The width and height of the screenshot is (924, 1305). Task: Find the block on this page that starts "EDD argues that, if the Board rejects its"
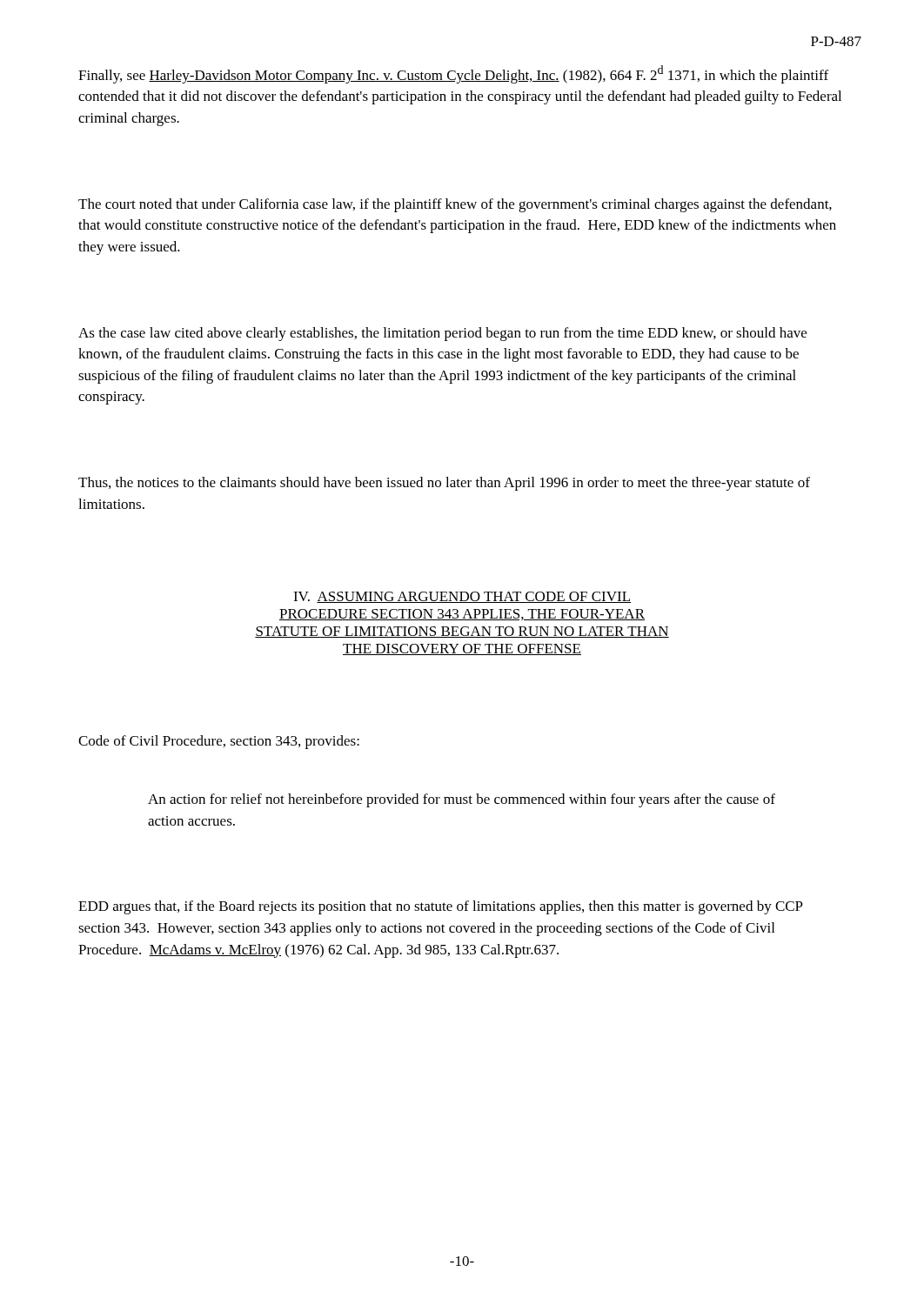[440, 928]
